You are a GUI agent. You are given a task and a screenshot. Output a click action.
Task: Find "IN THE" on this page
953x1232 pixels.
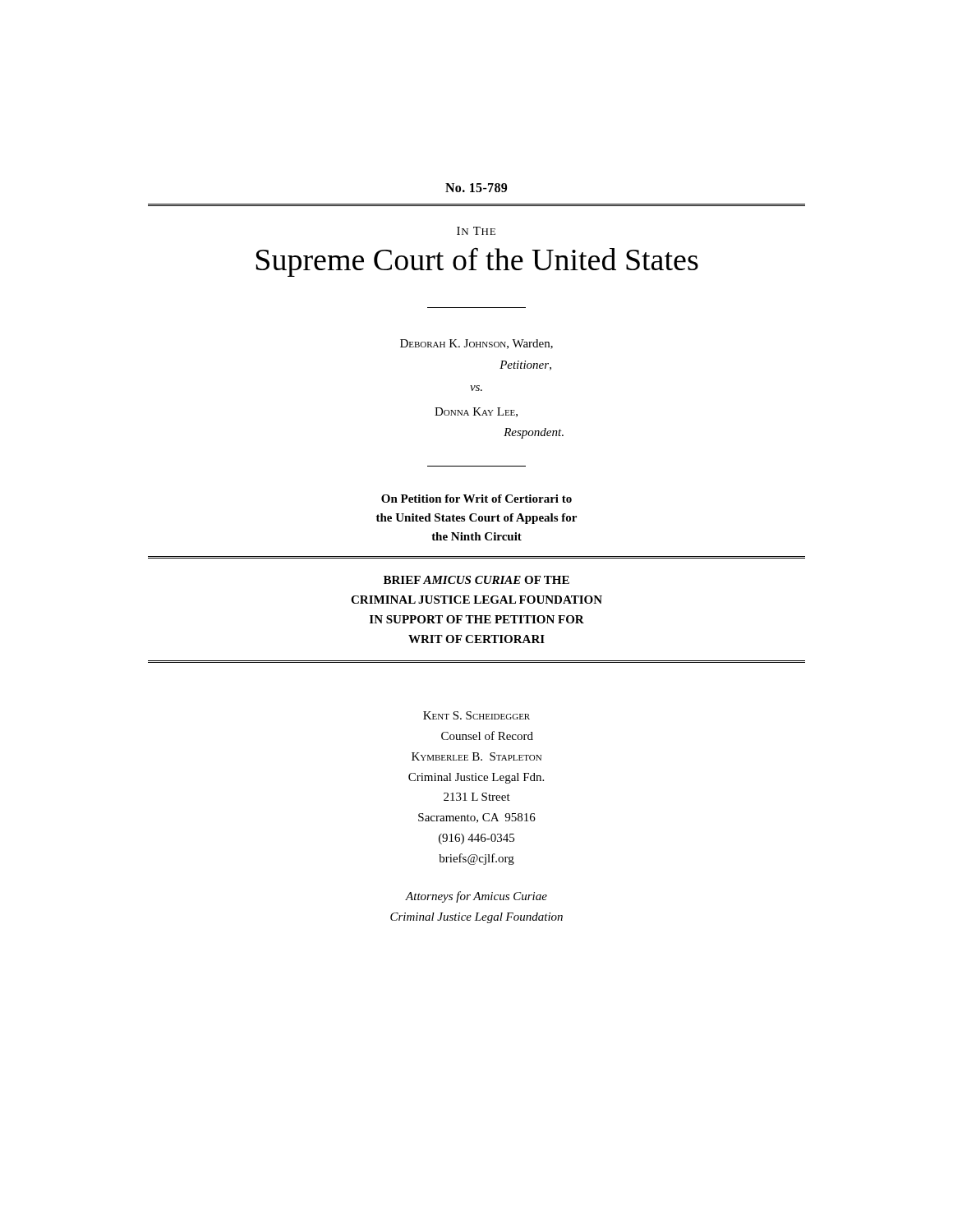(476, 231)
